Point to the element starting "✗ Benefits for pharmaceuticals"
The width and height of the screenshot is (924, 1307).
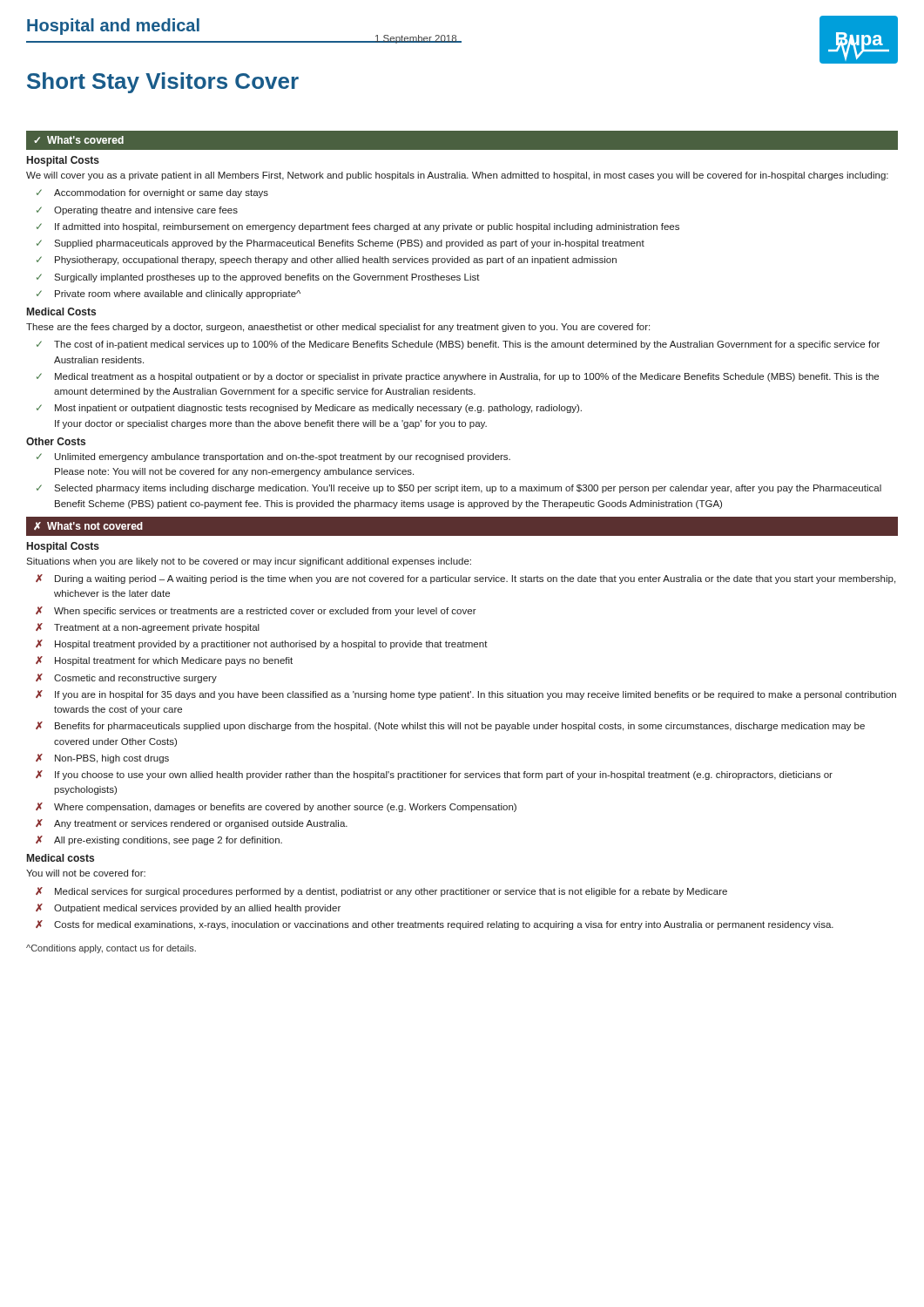coord(466,734)
